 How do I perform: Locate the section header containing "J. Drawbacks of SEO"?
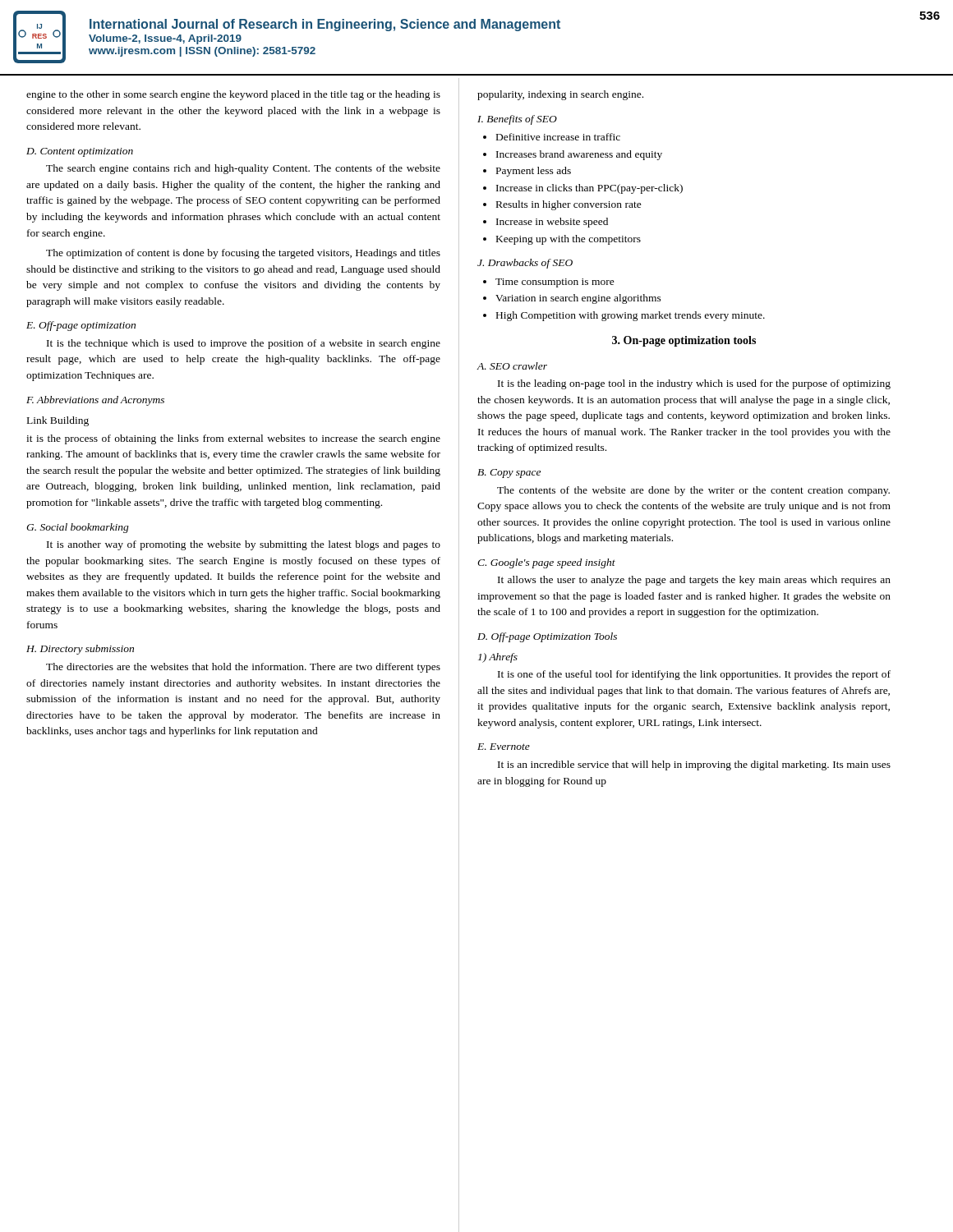click(x=525, y=264)
